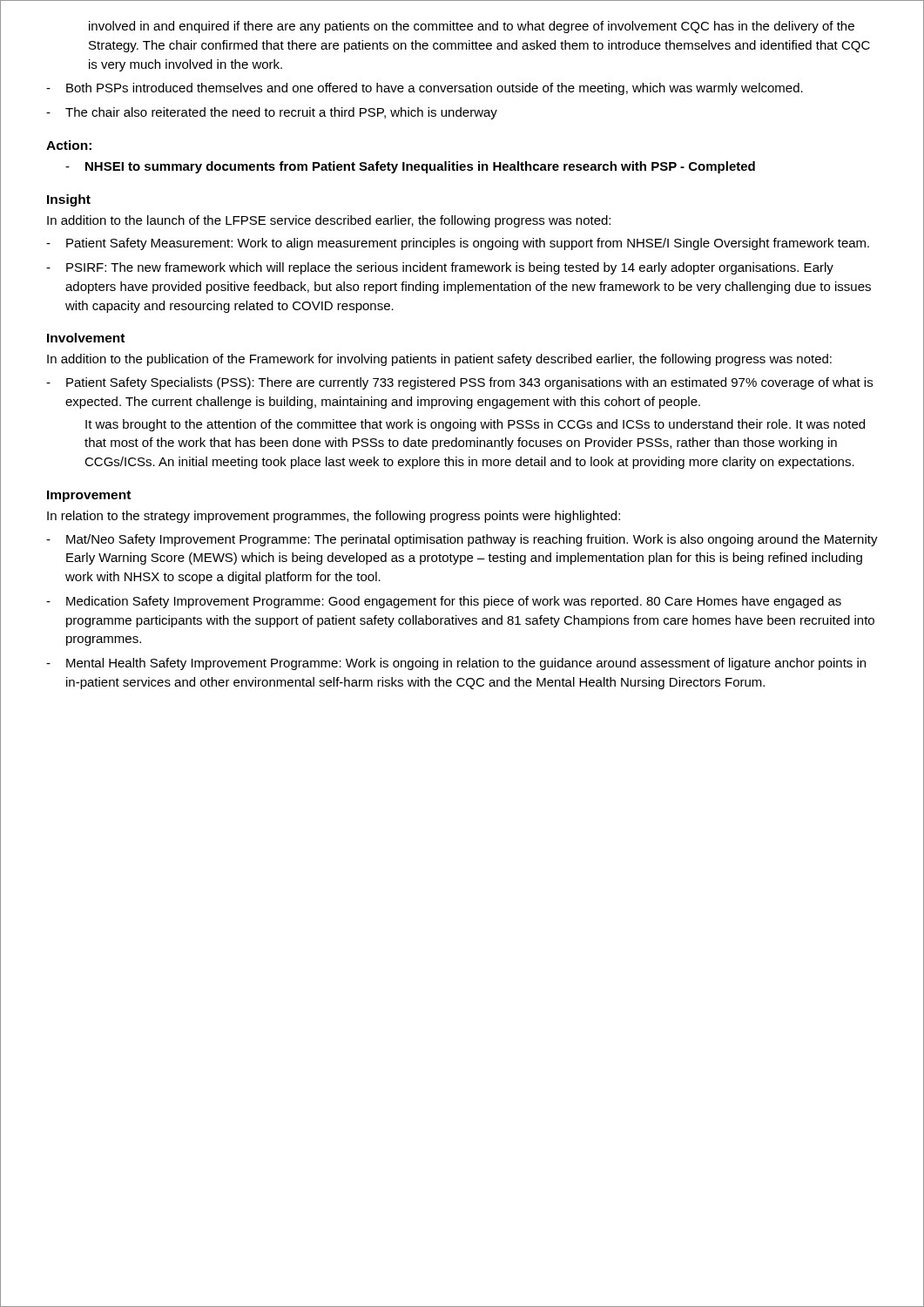Find the text block with the text "In addition to the launch of the"
Viewport: 924px width, 1307px height.
click(x=462, y=220)
